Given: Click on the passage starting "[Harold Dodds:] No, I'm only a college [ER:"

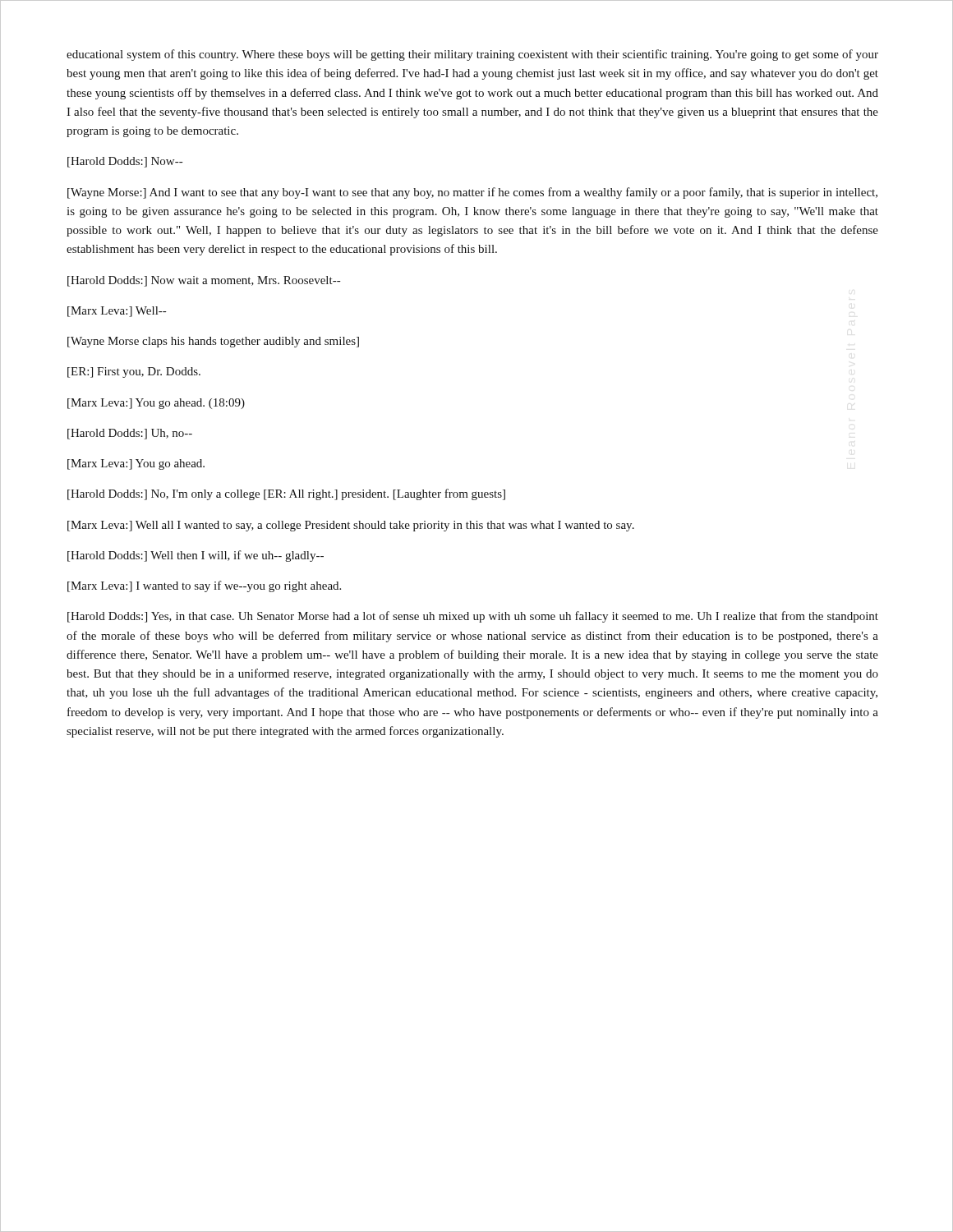Looking at the screenshot, I should point(286,494).
